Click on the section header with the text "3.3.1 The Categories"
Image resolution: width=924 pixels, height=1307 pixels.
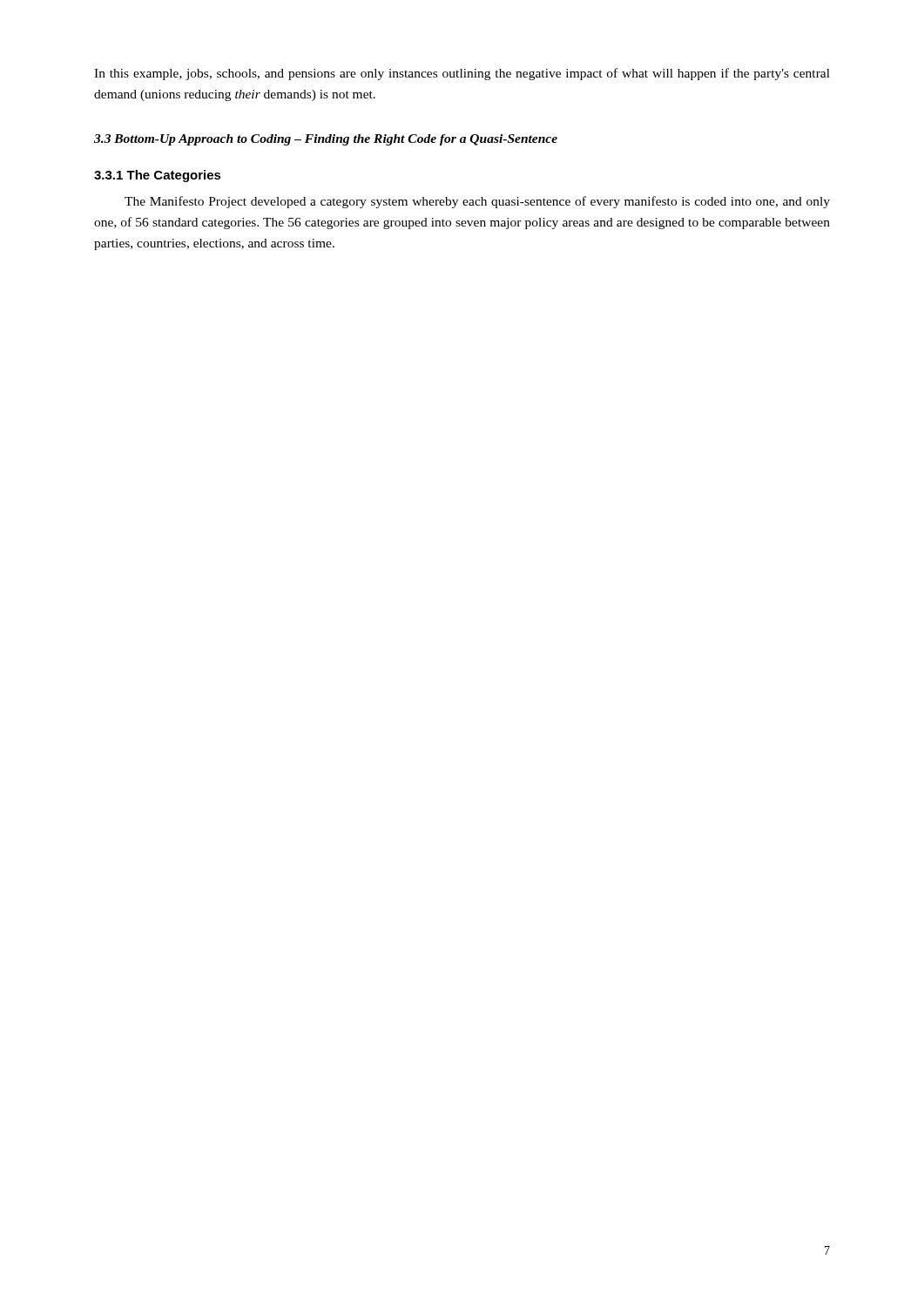(158, 174)
